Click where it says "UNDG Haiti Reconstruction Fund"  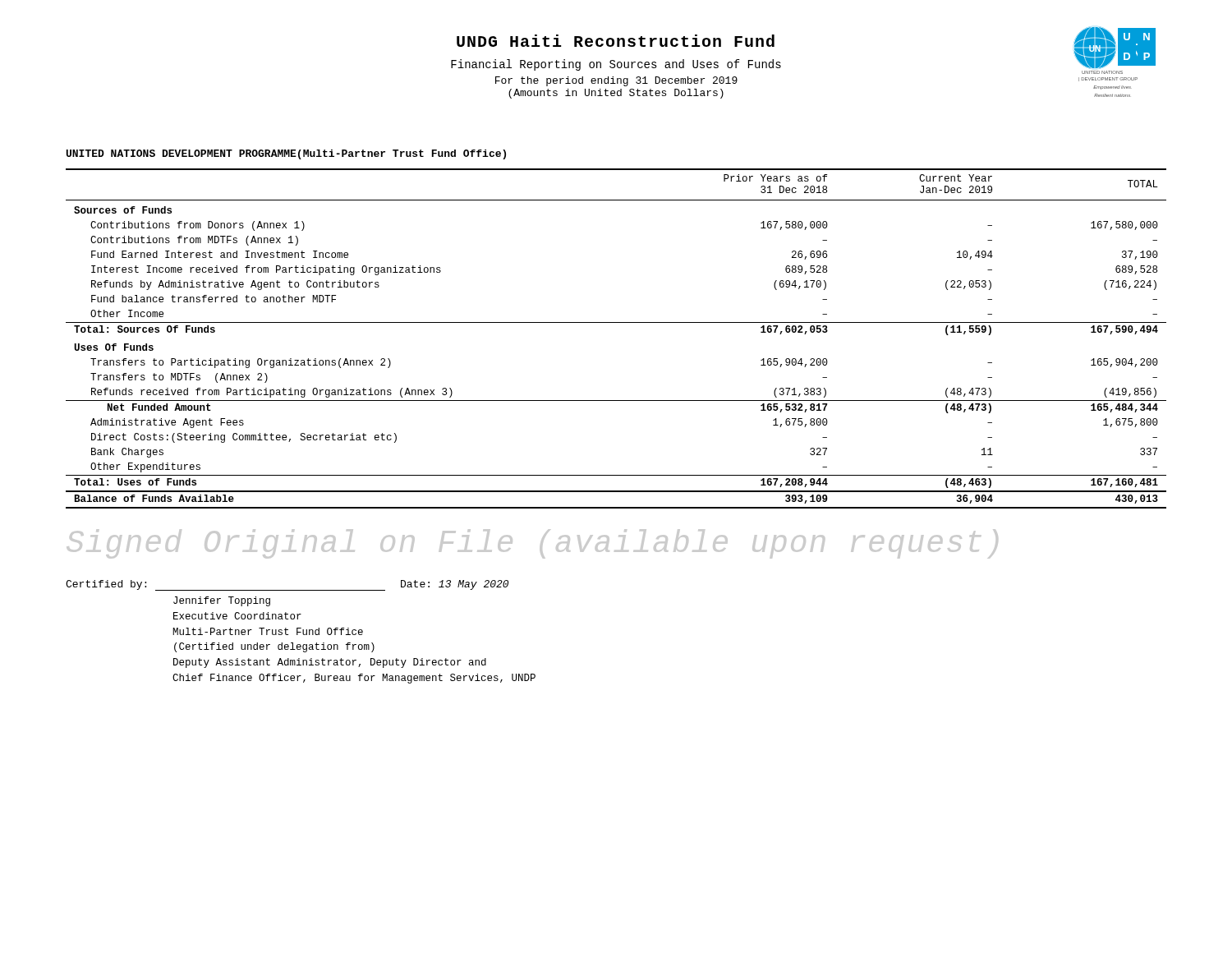616,42
